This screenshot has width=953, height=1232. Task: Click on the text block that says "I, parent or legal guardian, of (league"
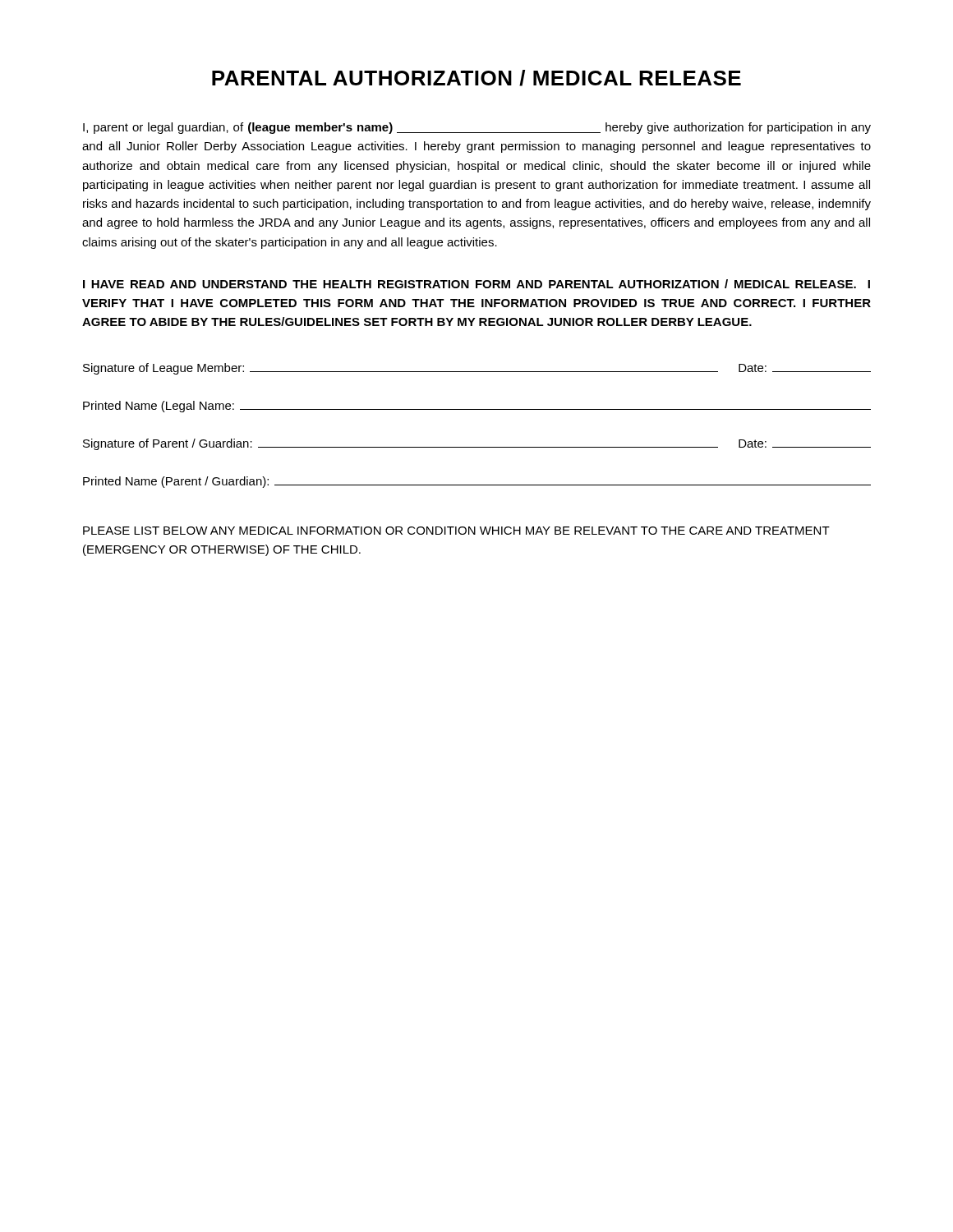pos(476,184)
